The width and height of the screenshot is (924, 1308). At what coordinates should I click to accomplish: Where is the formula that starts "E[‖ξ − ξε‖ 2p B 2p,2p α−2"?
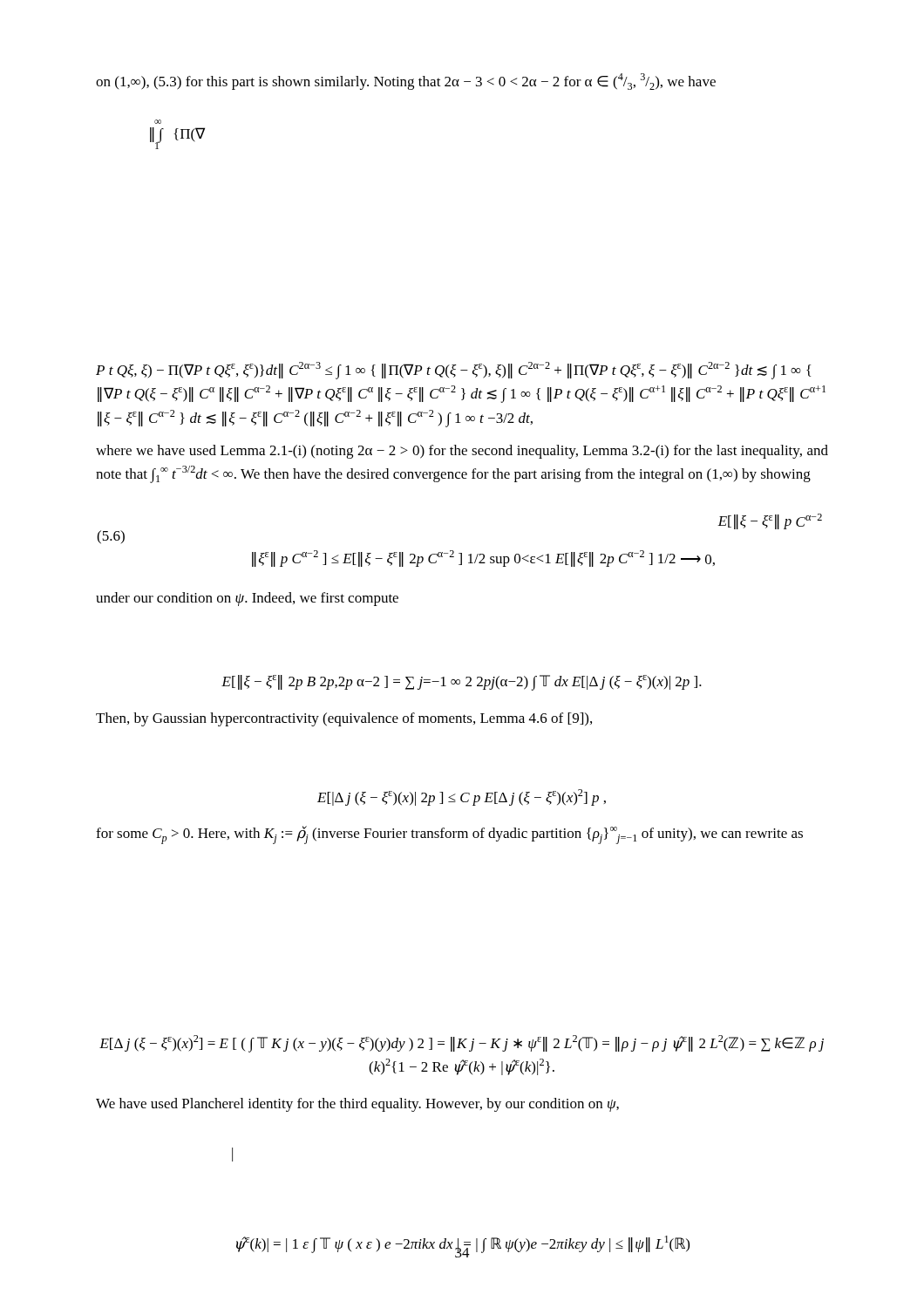[x=462, y=683]
